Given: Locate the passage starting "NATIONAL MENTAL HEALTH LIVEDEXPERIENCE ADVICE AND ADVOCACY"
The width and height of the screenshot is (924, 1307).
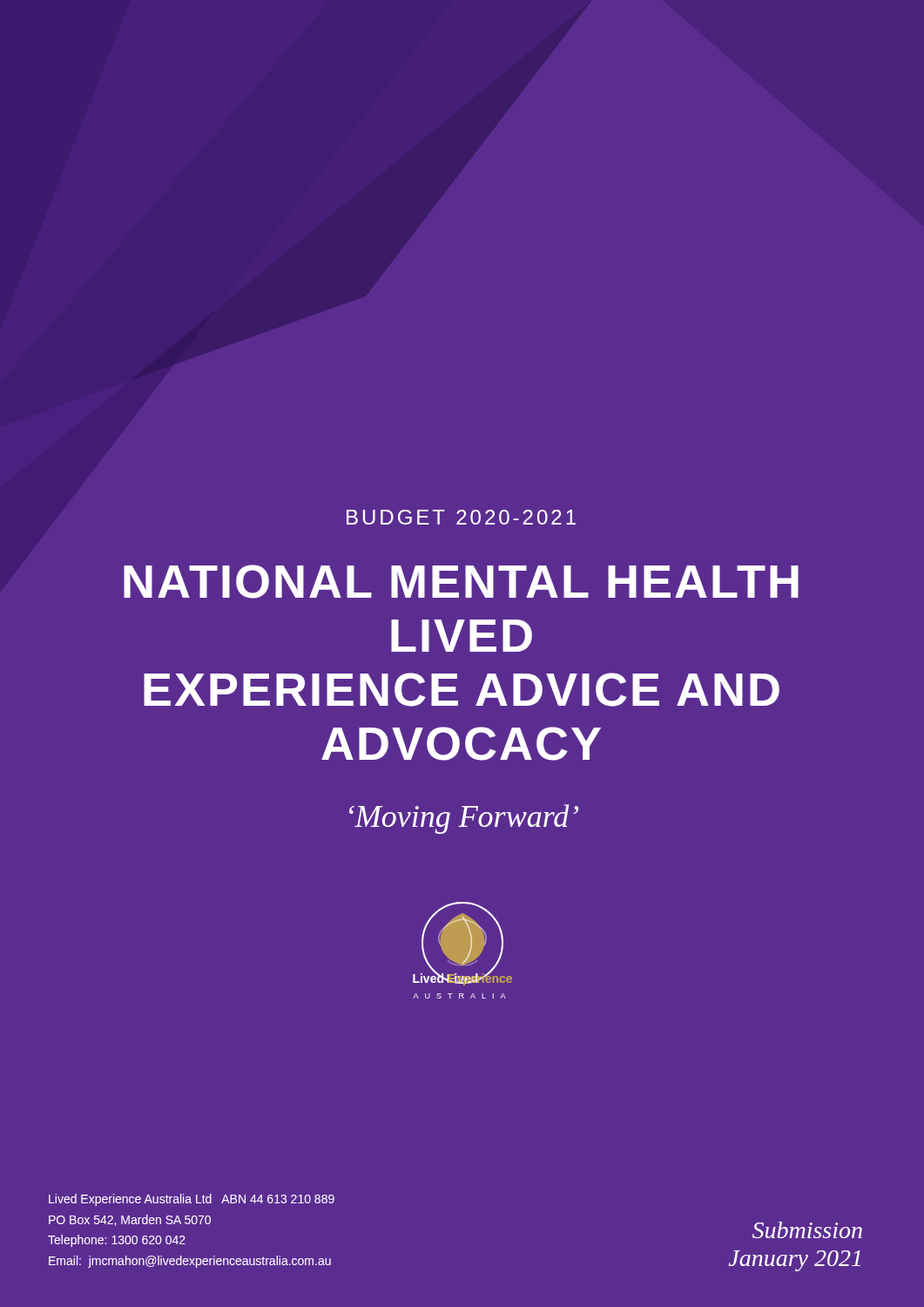Looking at the screenshot, I should 462,662.
